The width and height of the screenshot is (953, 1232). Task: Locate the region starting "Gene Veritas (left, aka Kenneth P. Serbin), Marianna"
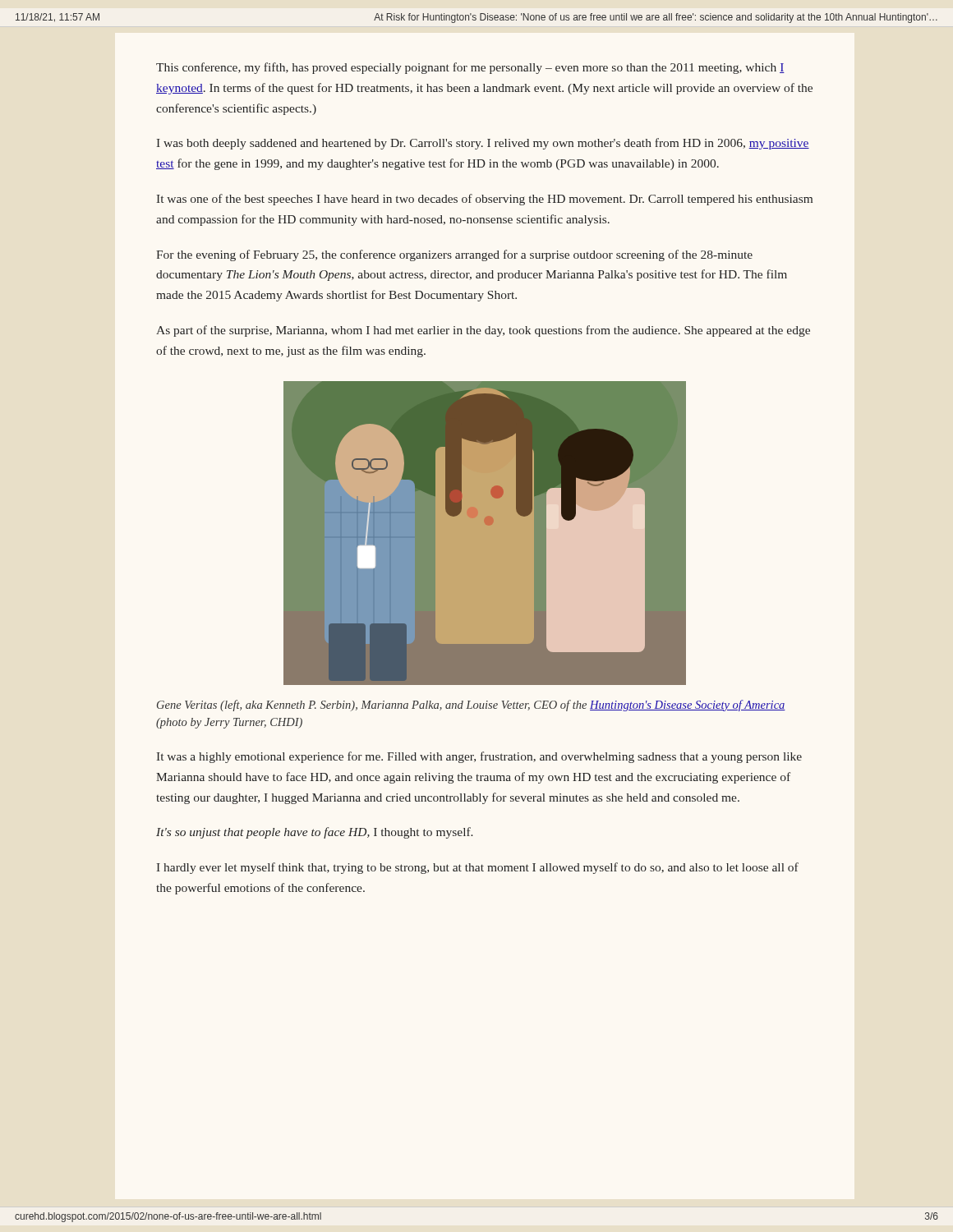[470, 713]
